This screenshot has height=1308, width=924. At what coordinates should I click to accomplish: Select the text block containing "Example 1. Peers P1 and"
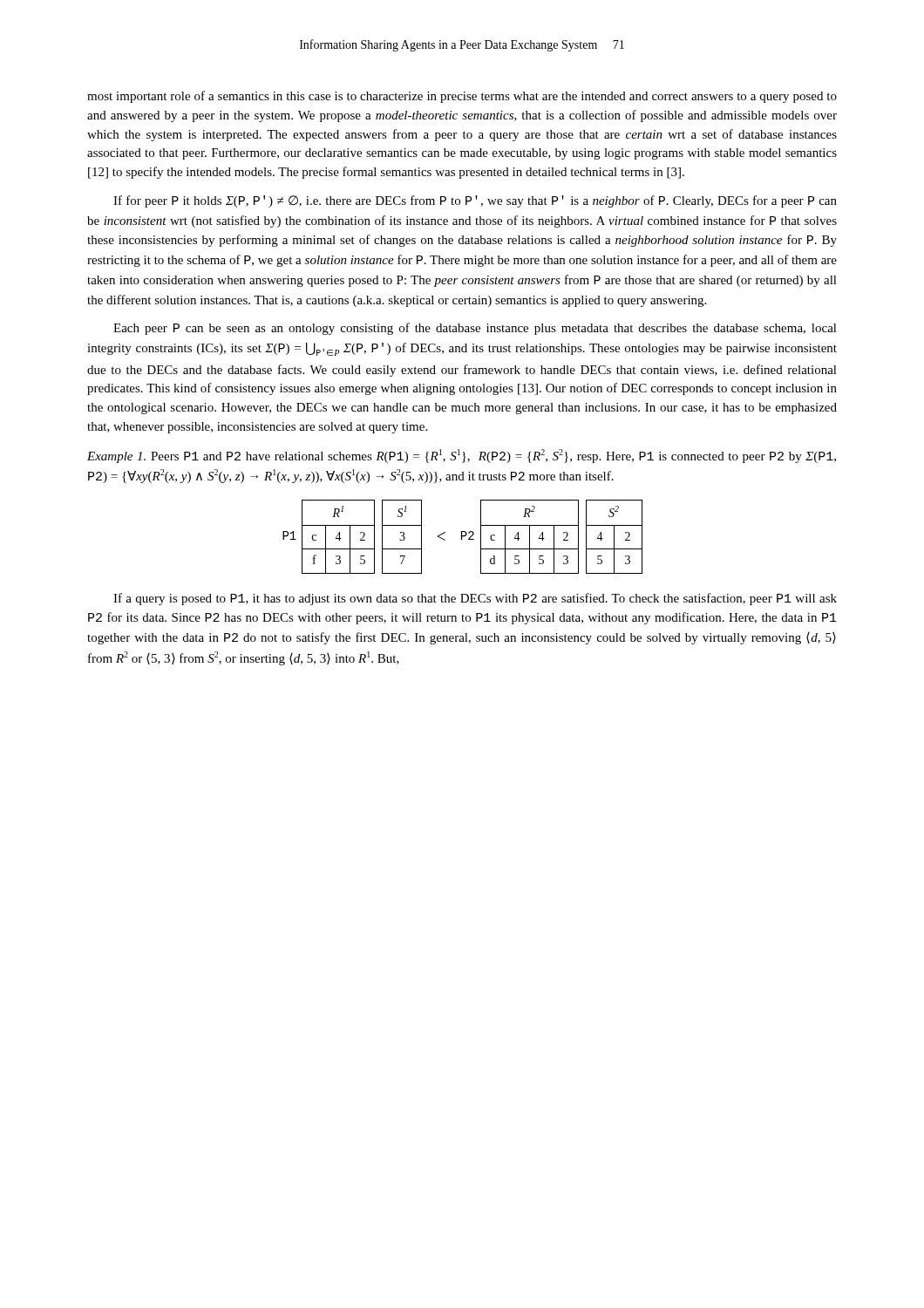pos(462,467)
